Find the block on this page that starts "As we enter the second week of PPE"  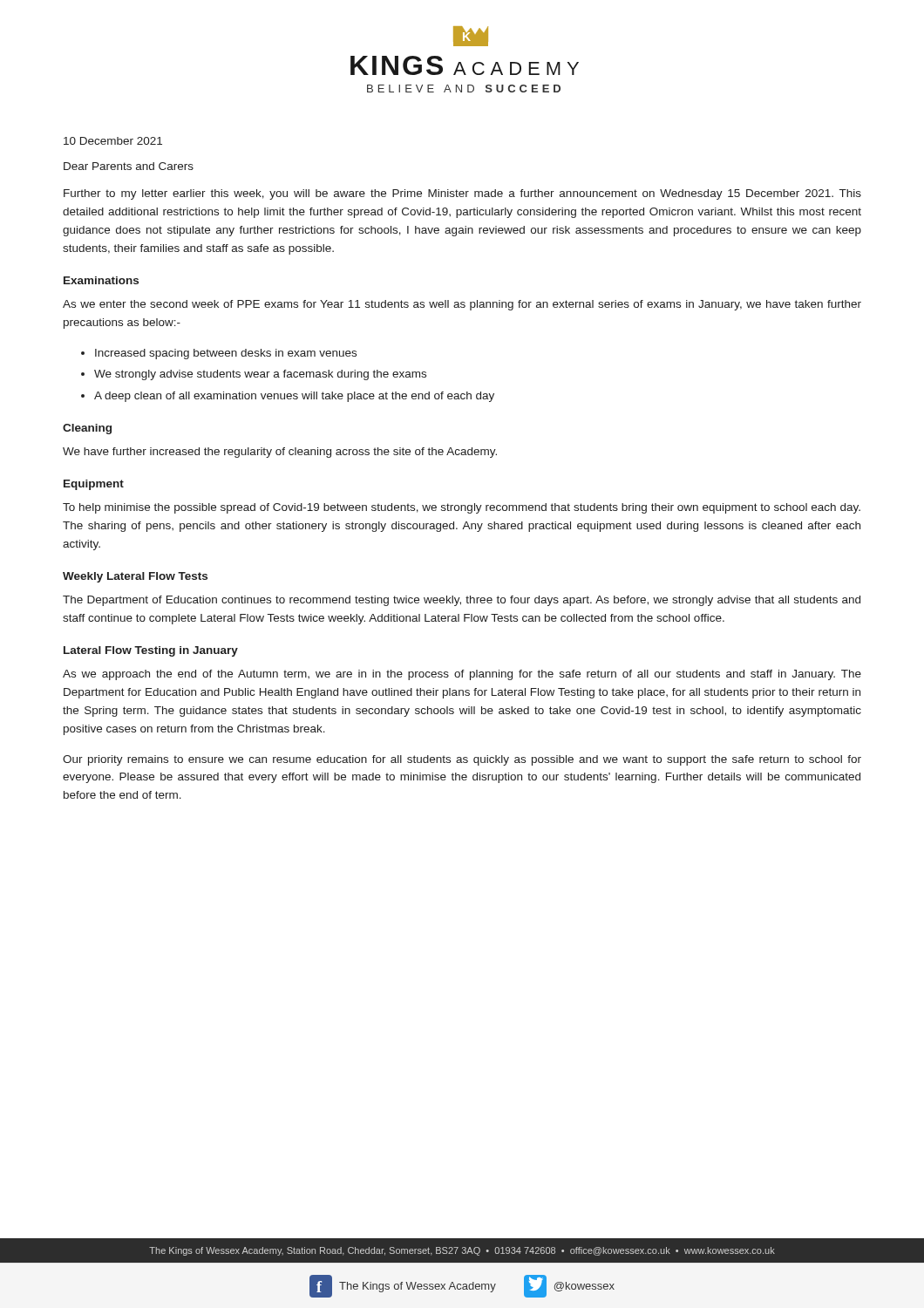[x=462, y=313]
